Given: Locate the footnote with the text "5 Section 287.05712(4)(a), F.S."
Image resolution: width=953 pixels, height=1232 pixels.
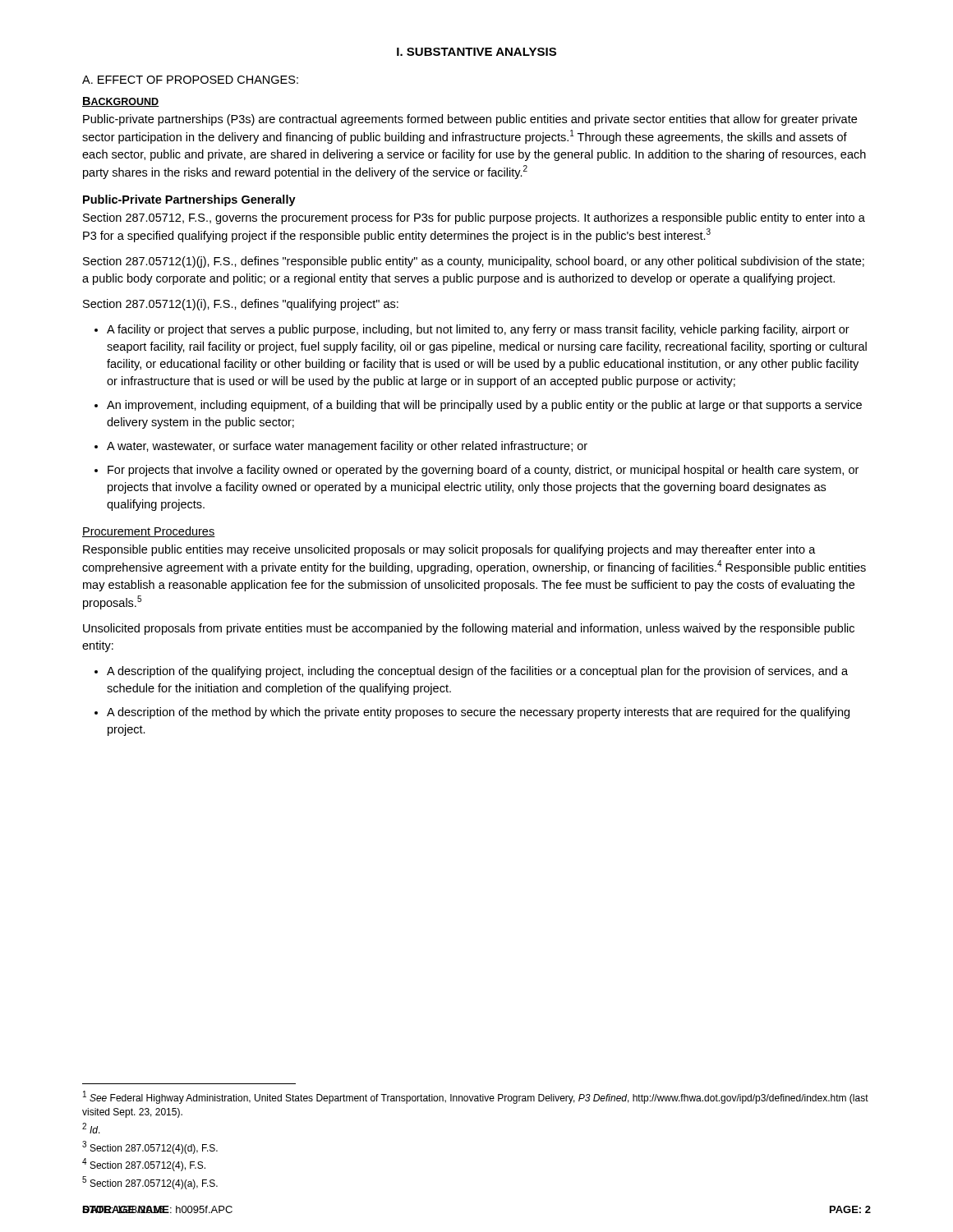Looking at the screenshot, I should tap(150, 1182).
